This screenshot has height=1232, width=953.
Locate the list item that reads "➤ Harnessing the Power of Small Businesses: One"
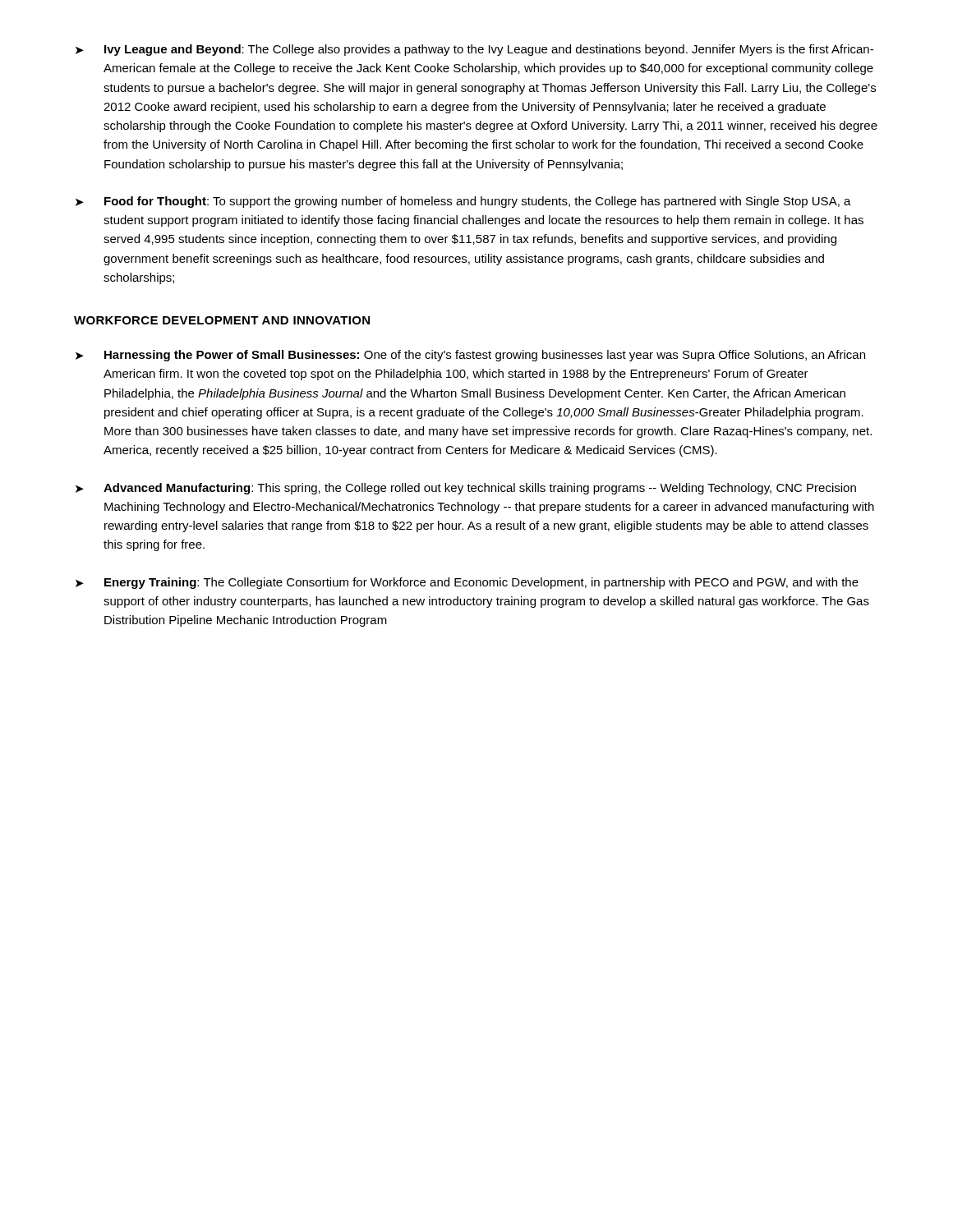click(x=476, y=402)
